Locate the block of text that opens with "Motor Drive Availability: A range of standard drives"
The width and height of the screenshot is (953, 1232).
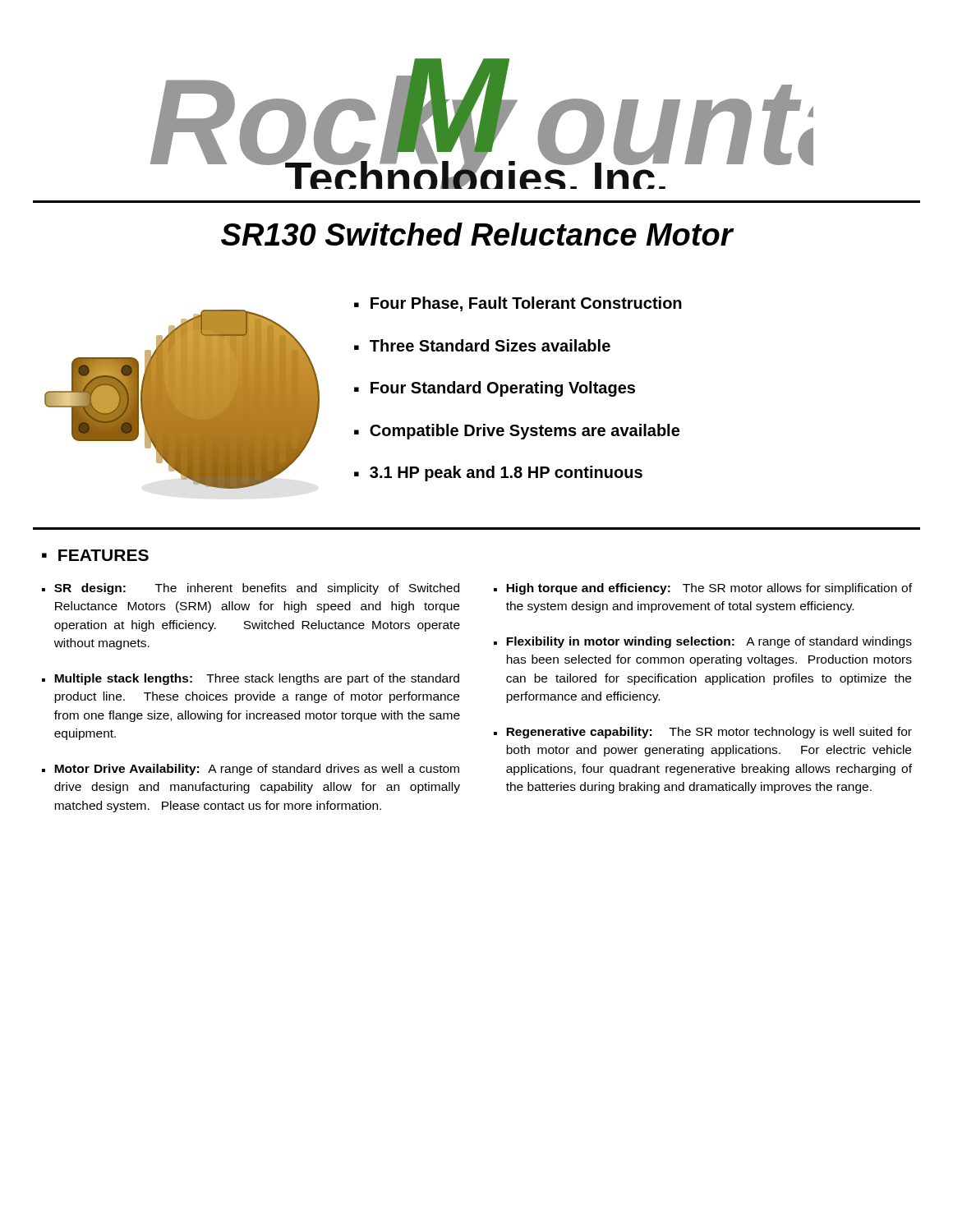pos(257,787)
